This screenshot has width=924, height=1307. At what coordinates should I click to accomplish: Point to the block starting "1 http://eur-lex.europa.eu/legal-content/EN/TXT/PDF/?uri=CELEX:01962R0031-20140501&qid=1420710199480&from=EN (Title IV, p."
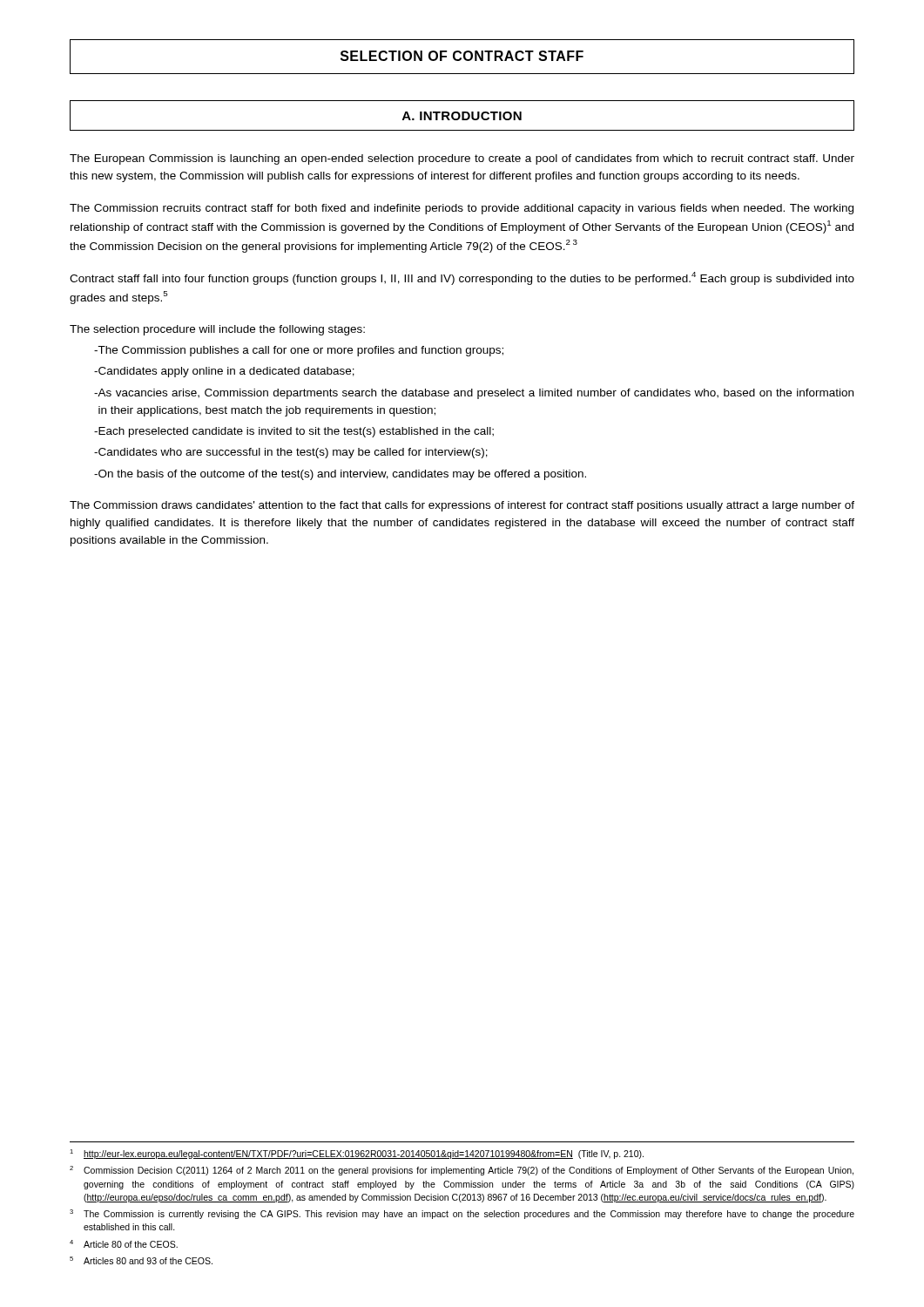click(x=462, y=1154)
